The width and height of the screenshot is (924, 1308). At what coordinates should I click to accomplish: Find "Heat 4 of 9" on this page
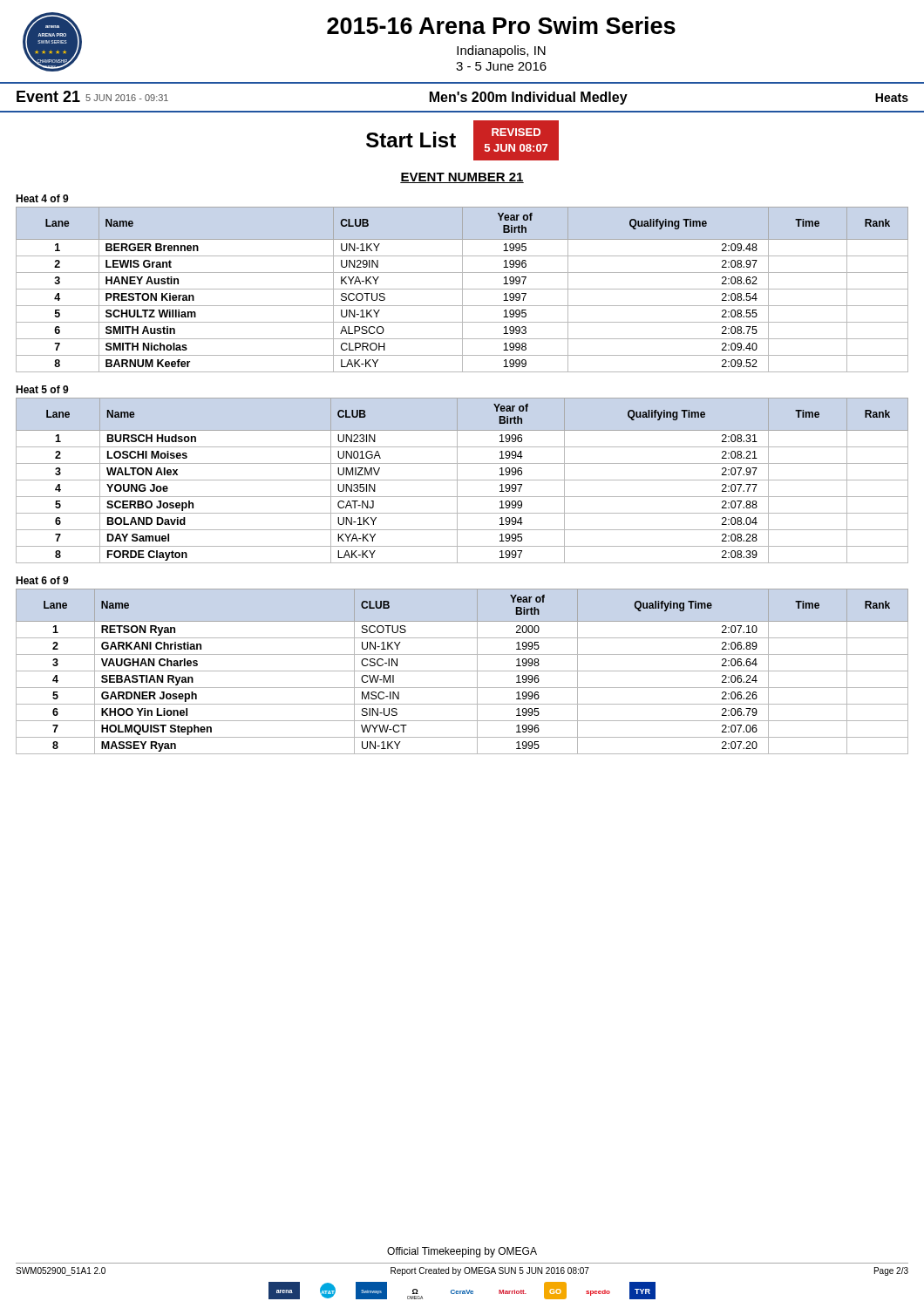(x=42, y=199)
